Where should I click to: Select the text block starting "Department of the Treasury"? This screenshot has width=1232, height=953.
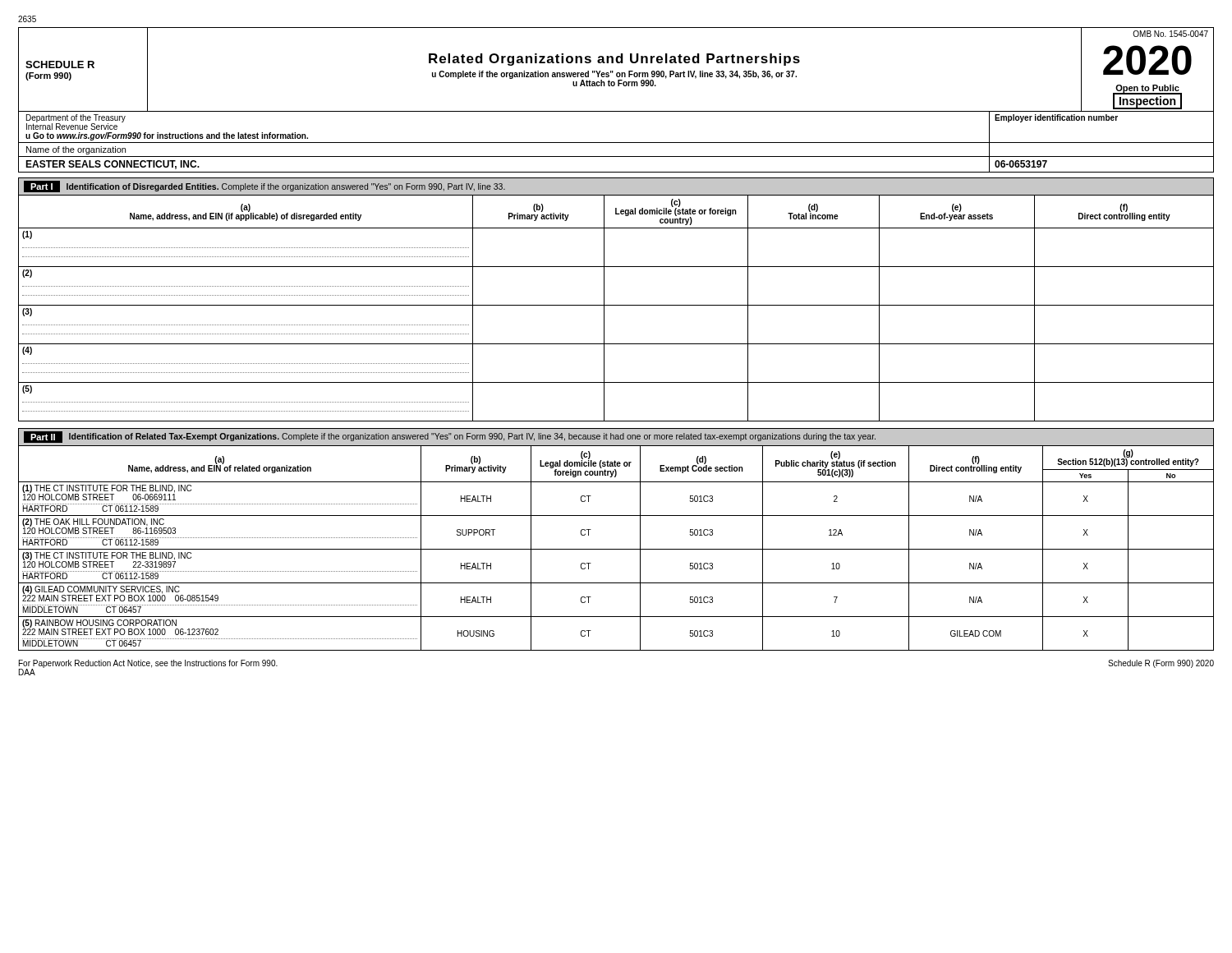[75, 118]
